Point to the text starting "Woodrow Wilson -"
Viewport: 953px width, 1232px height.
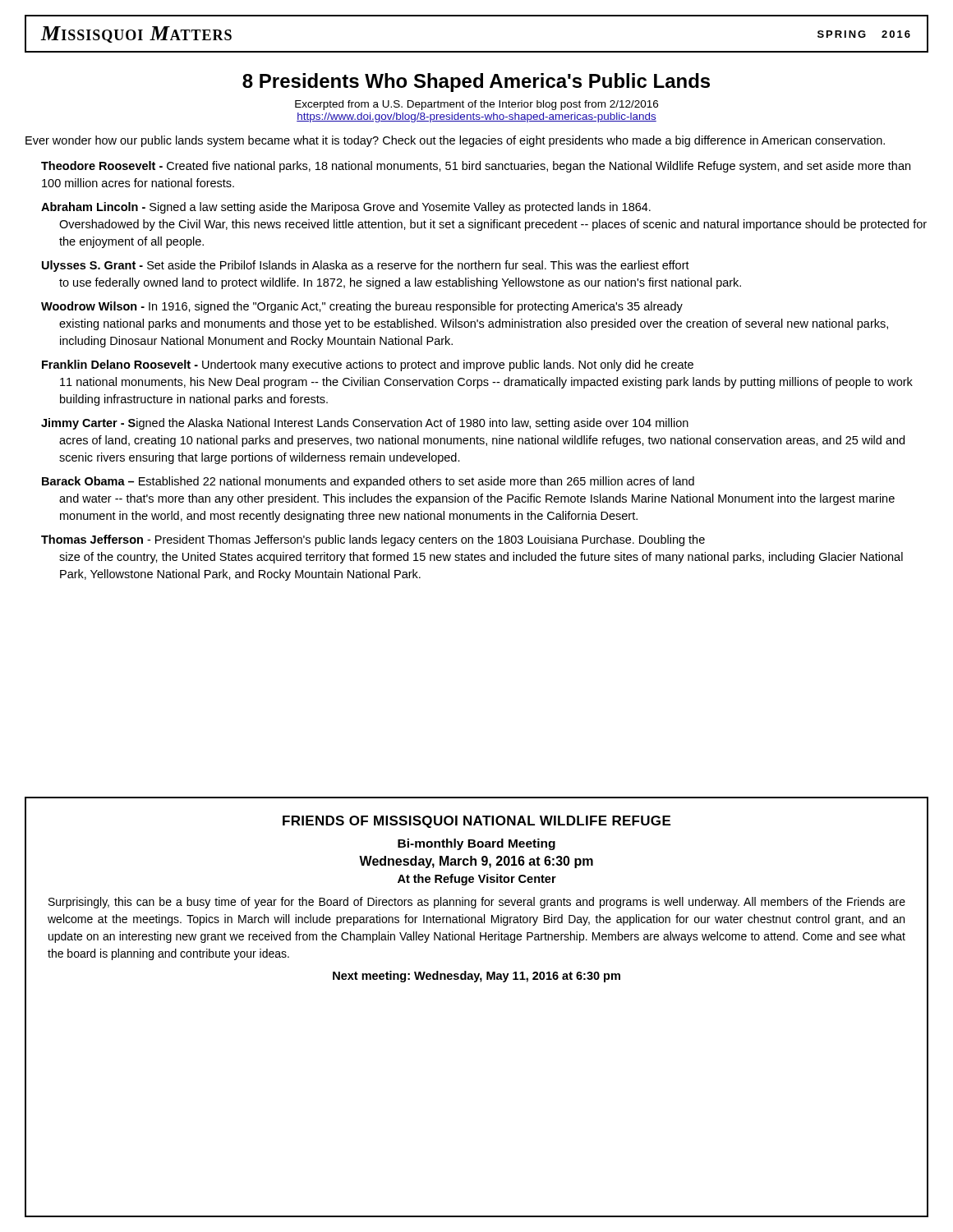[485, 325]
